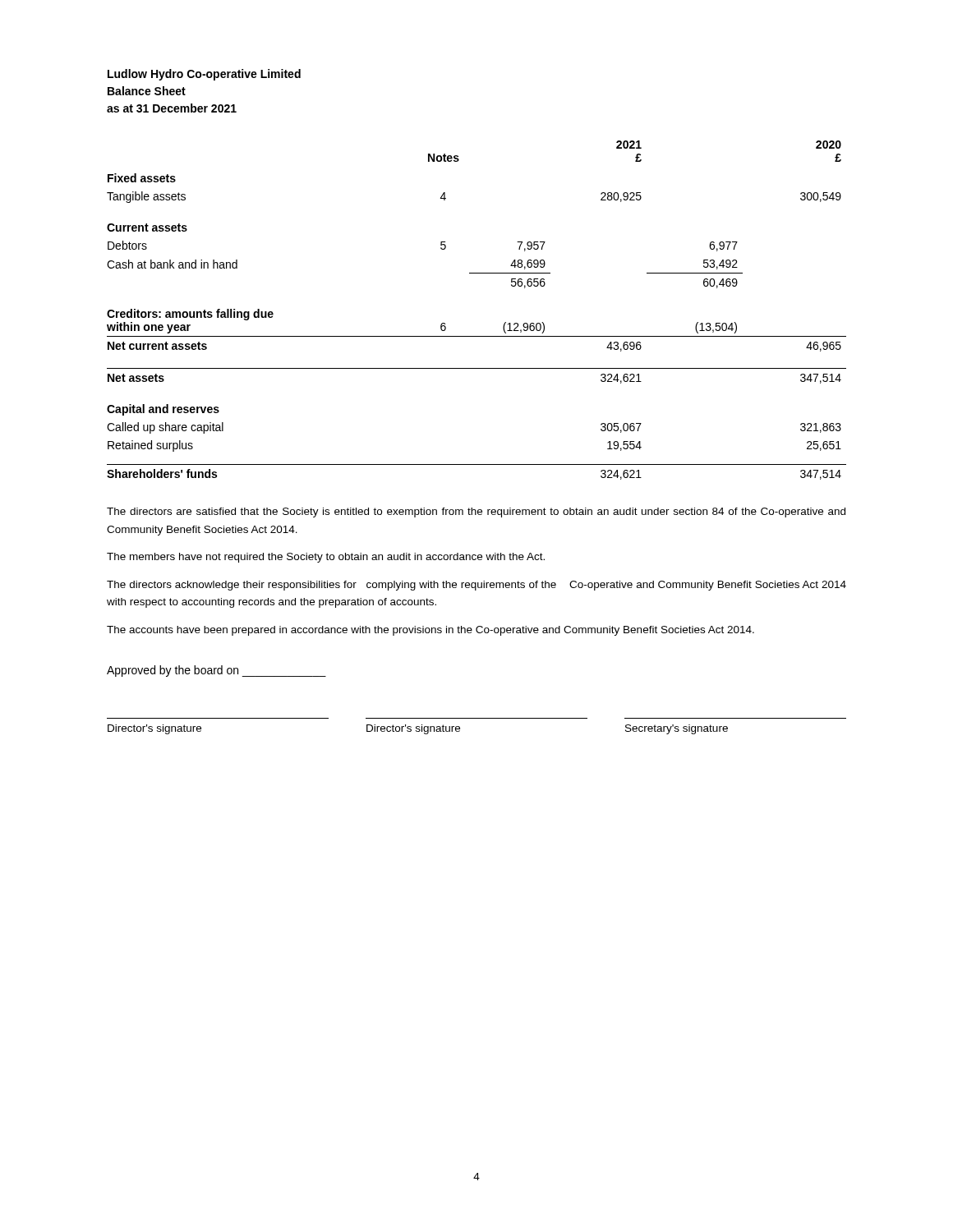Screen dimensions: 1232x953
Task: Find the text block that says "Approved by the"
Action: pyautogui.click(x=216, y=670)
